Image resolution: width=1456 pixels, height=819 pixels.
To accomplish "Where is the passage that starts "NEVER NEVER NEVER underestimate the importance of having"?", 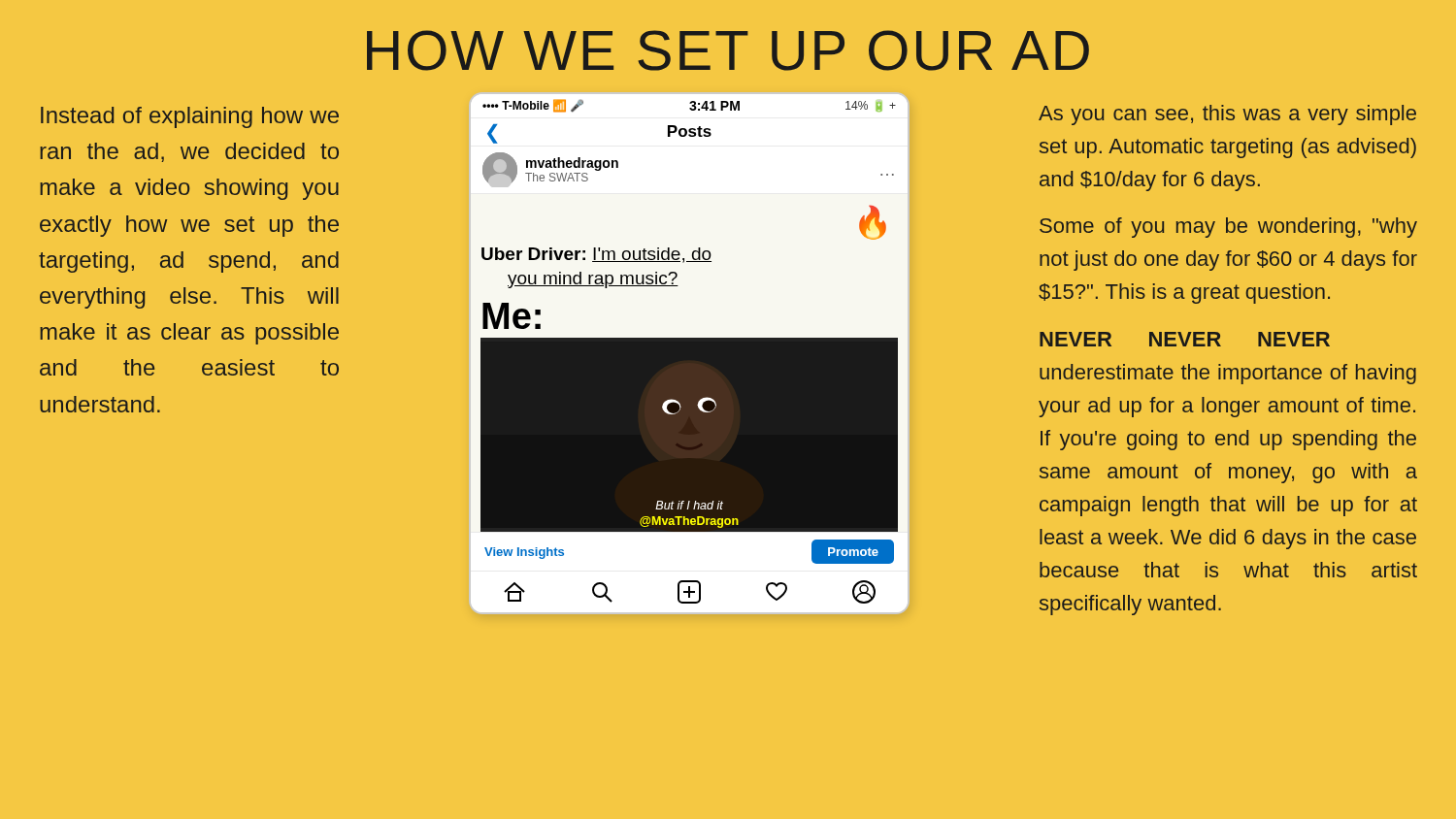I will (1228, 471).
